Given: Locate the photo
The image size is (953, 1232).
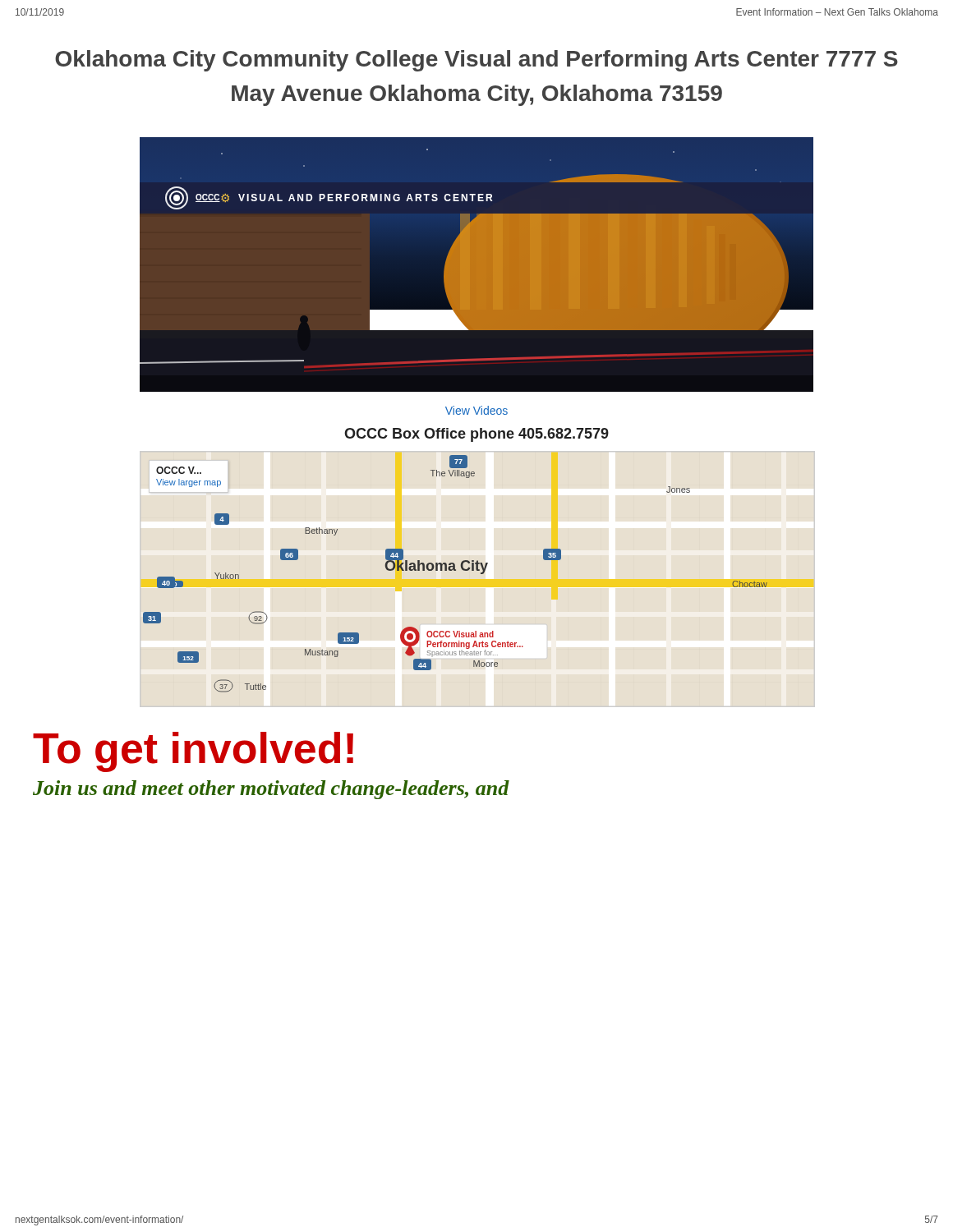Looking at the screenshot, I should coord(476,266).
